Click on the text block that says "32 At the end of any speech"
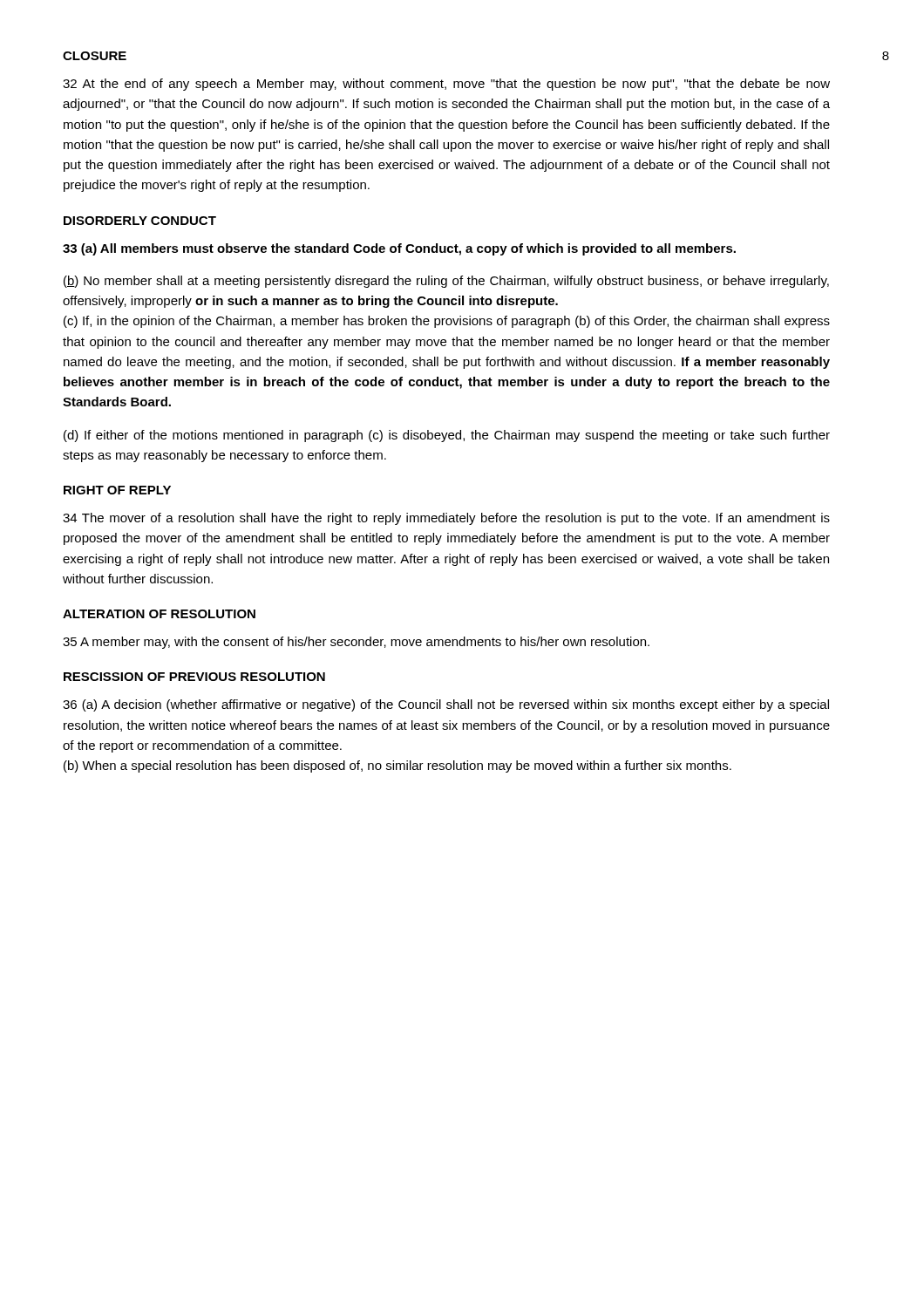Screen dimensions: 1308x924 coord(446,134)
